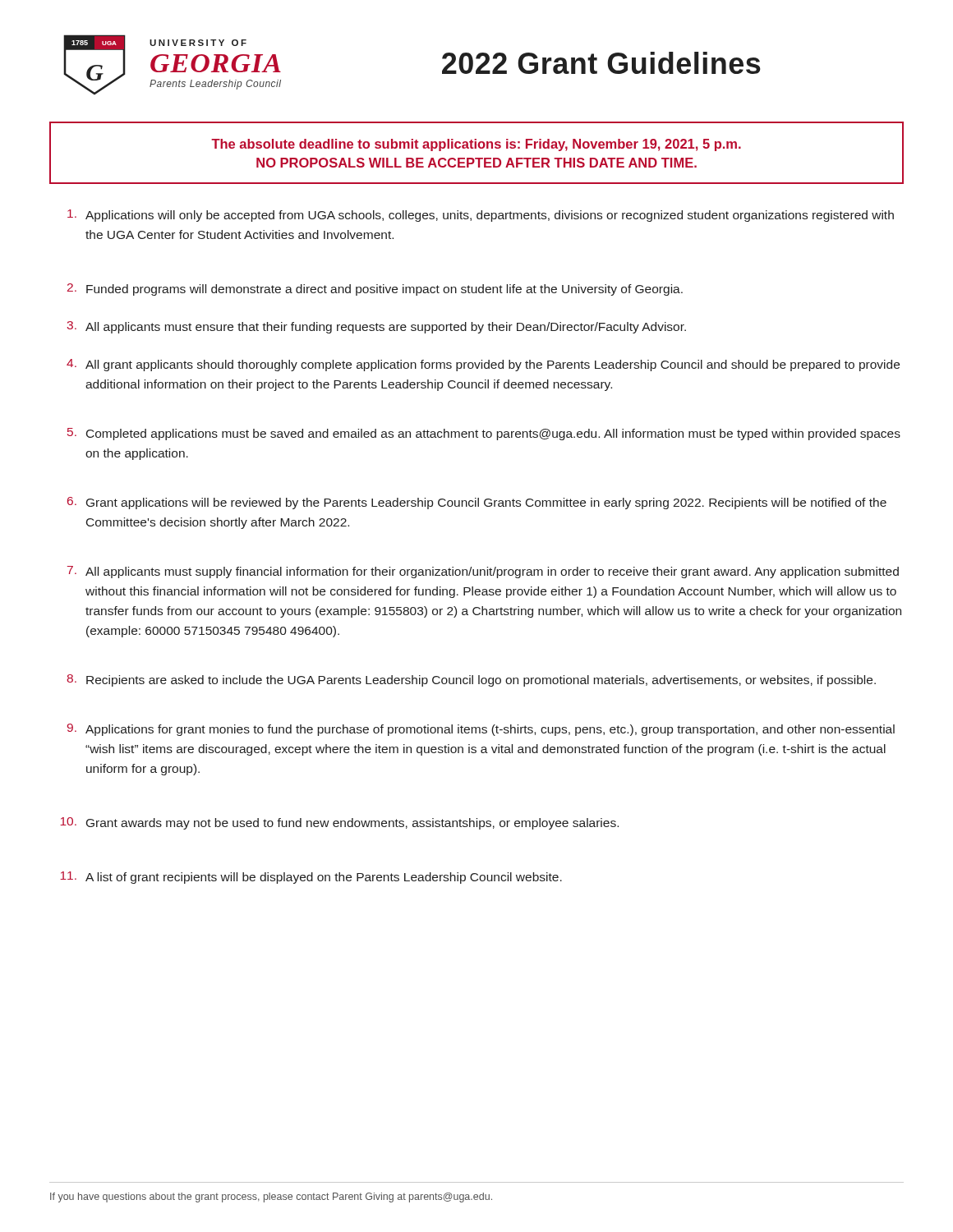Image resolution: width=953 pixels, height=1232 pixels.
Task: Where is the passage that starts "3. All applicants must ensure that their funding"?
Action: point(476,327)
